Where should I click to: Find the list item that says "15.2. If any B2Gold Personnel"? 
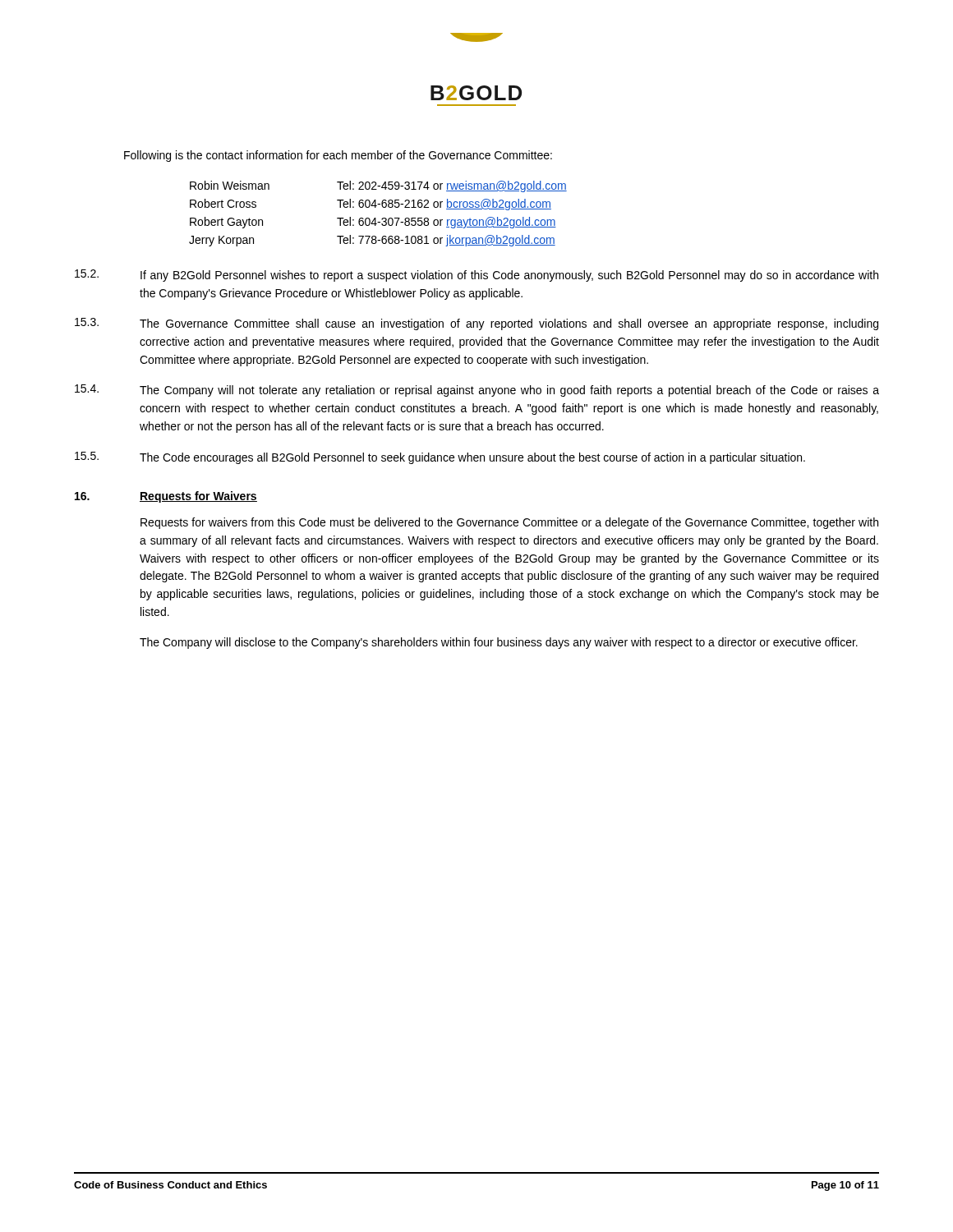[476, 285]
